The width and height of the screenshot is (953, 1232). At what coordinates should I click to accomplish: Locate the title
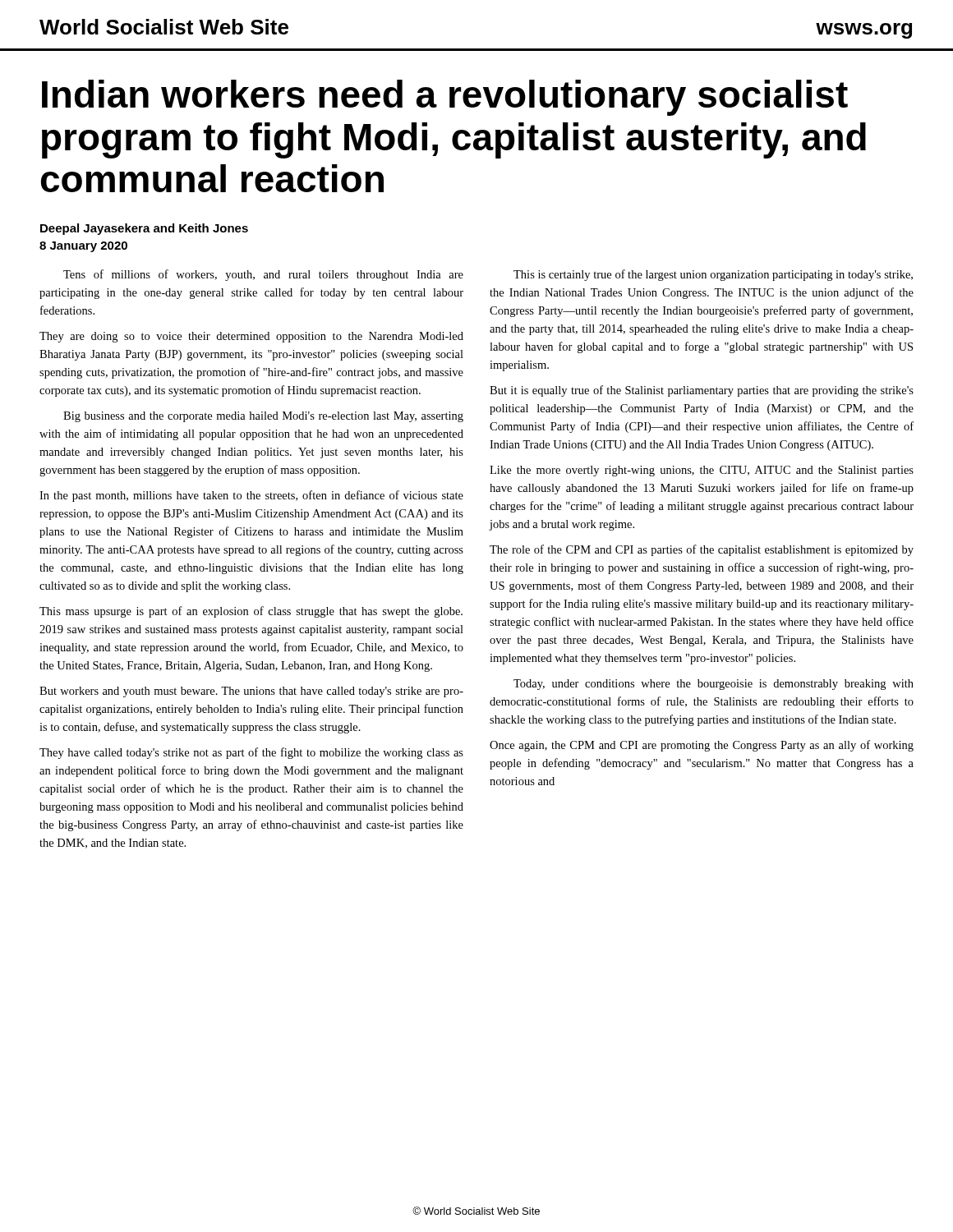coord(476,137)
